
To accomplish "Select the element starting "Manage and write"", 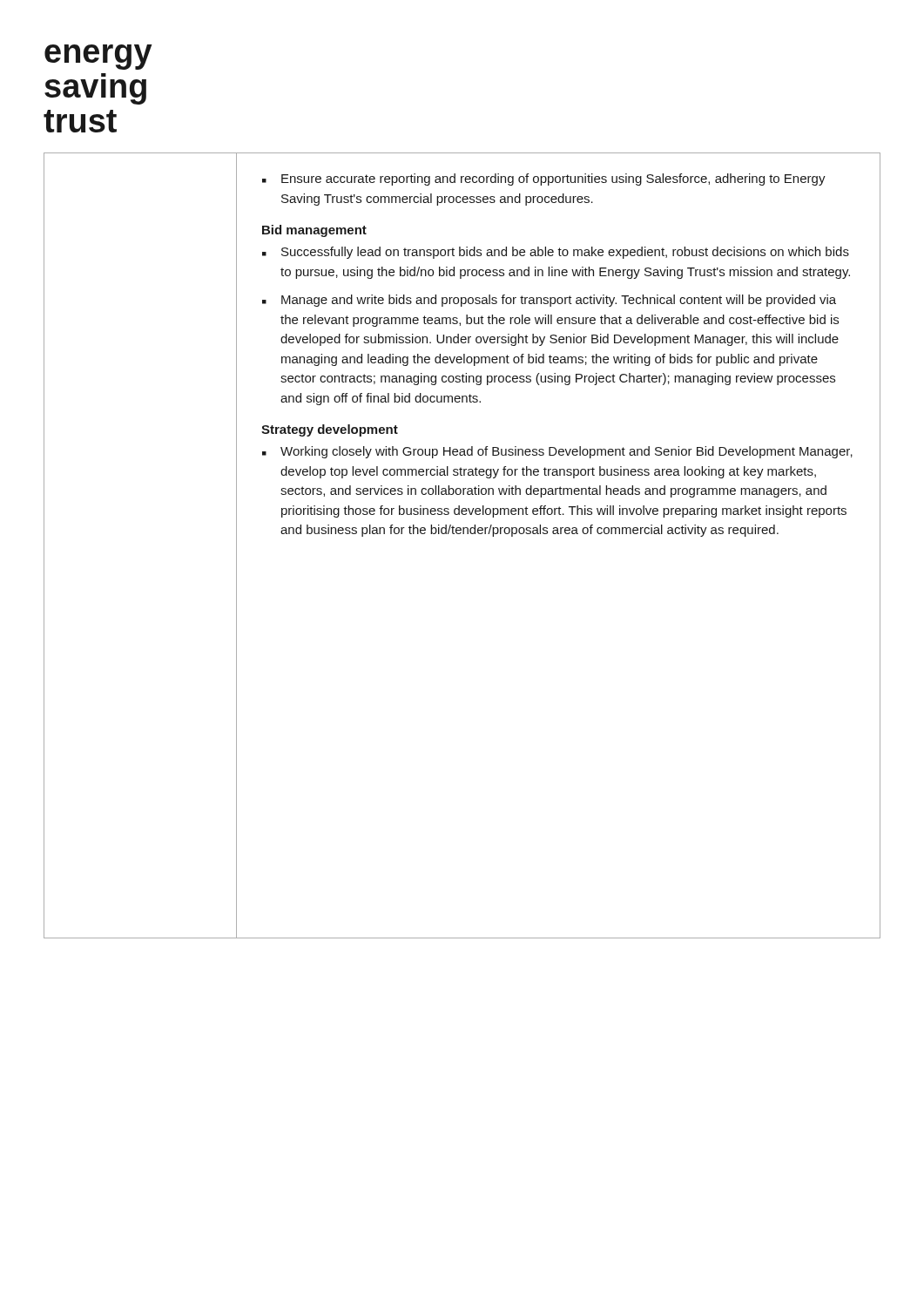I will (560, 348).
